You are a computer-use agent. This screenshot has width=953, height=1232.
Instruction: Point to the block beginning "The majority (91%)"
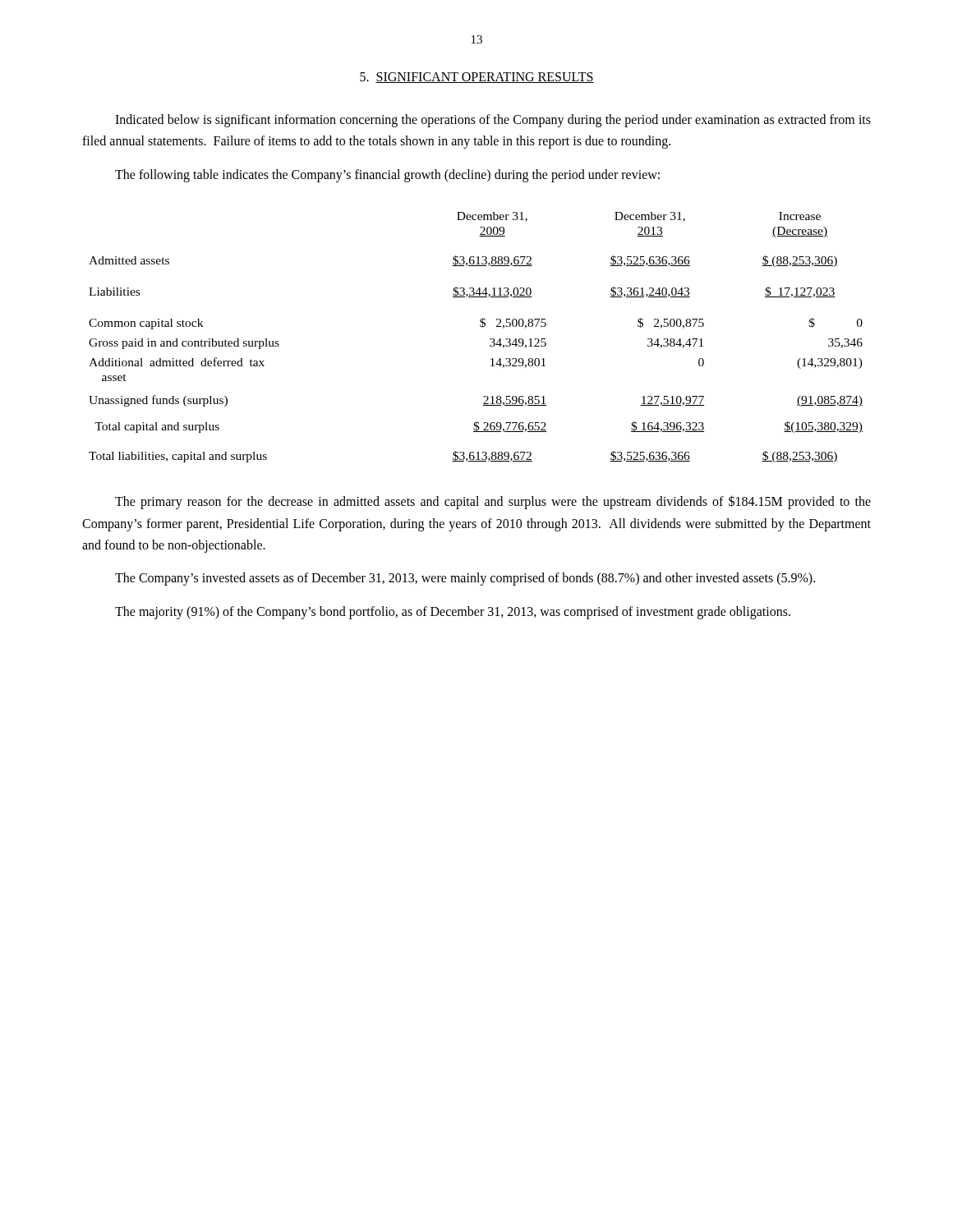click(453, 611)
